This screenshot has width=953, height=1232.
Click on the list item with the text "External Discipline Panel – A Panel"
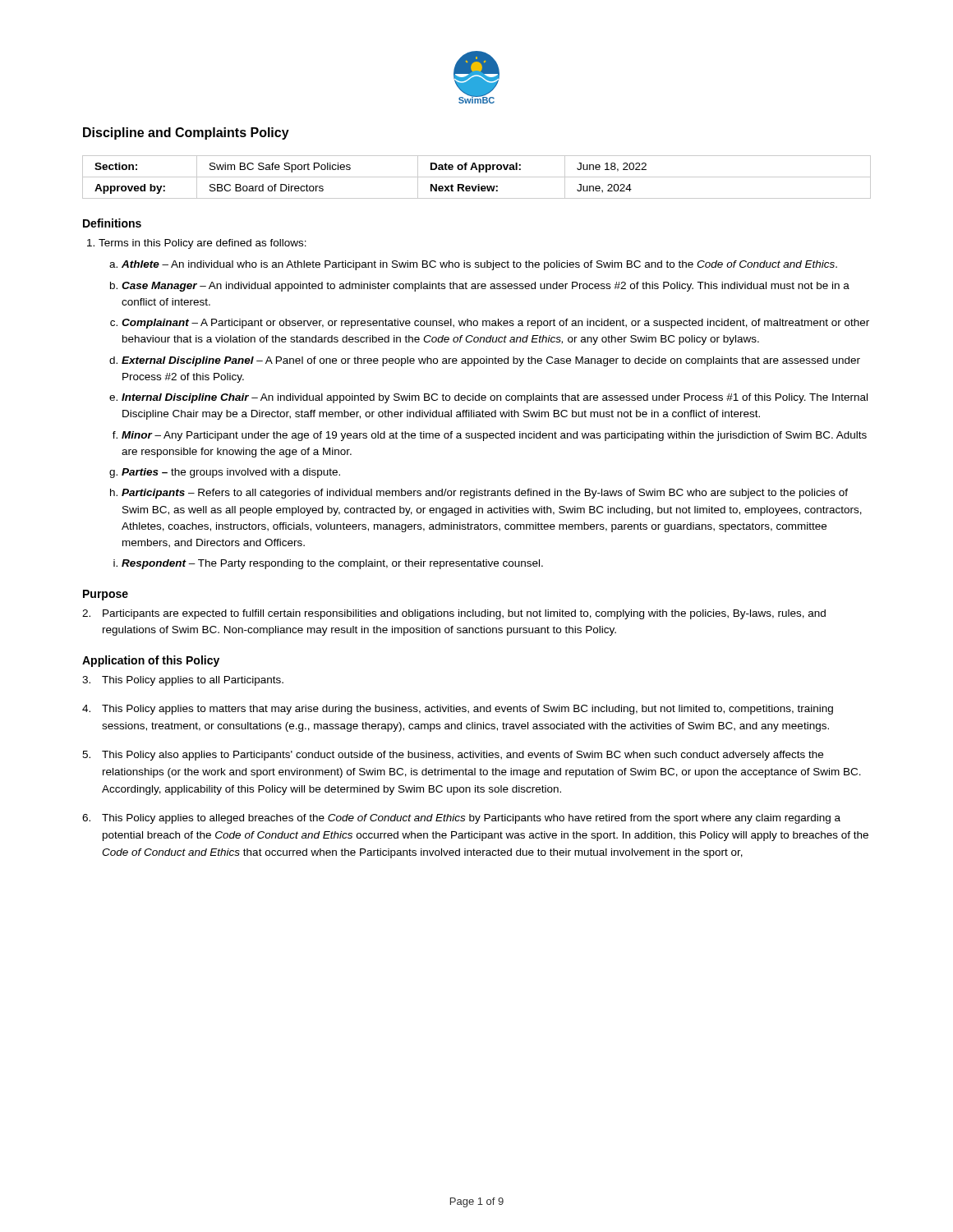click(x=491, y=368)
